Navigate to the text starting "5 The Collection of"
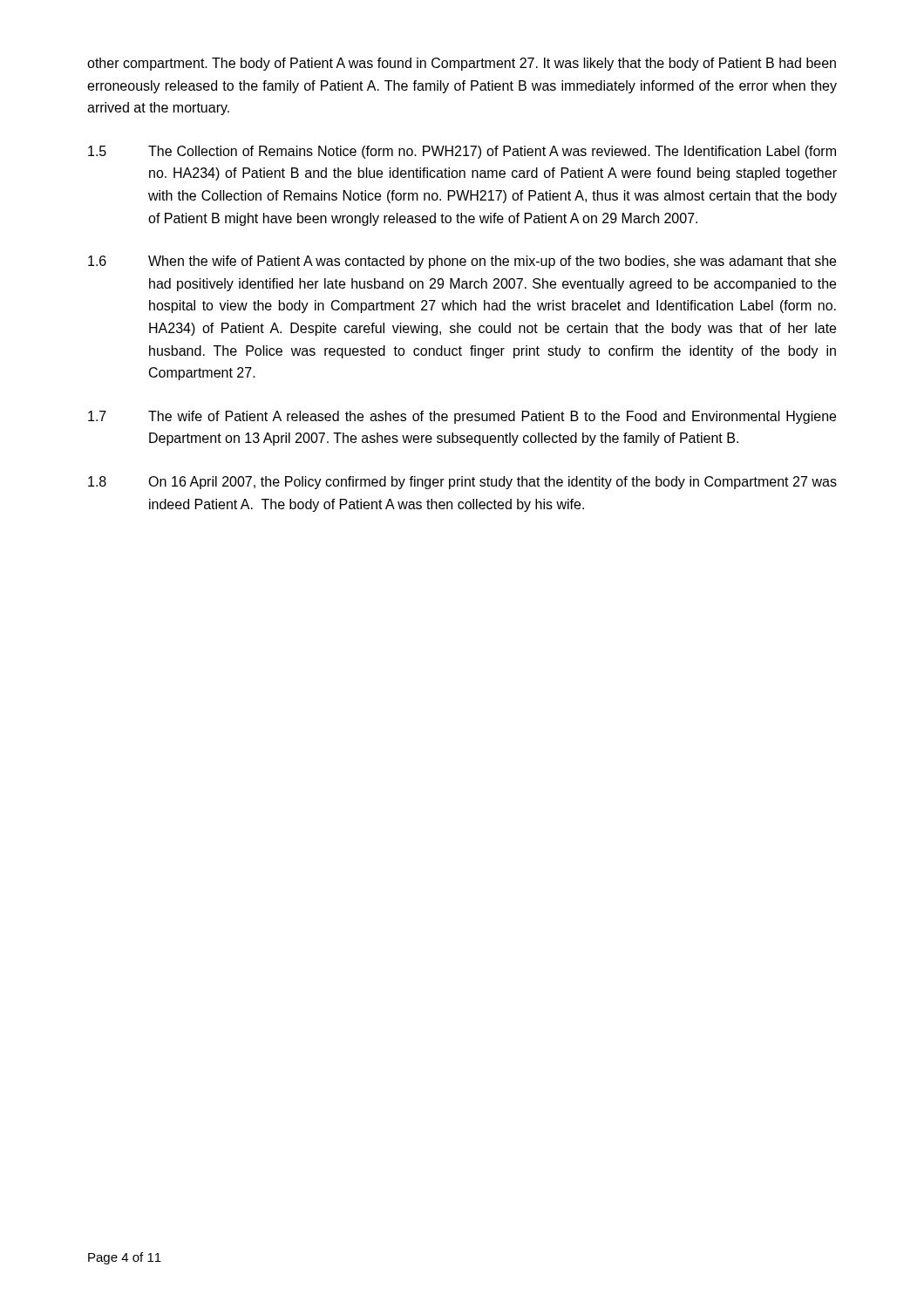Screen dimensions: 1308x924 coord(462,185)
